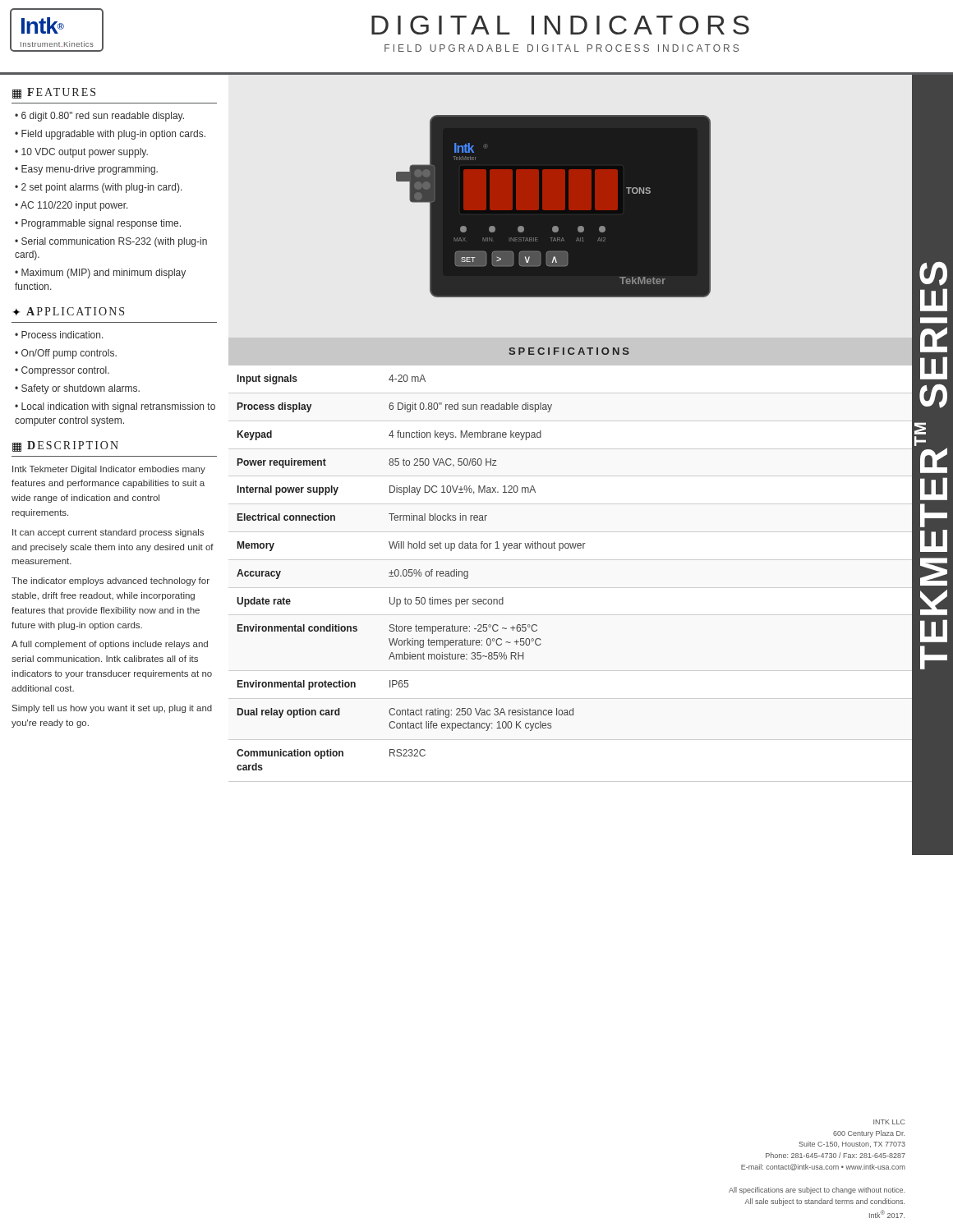Locate the photo

click(x=570, y=207)
